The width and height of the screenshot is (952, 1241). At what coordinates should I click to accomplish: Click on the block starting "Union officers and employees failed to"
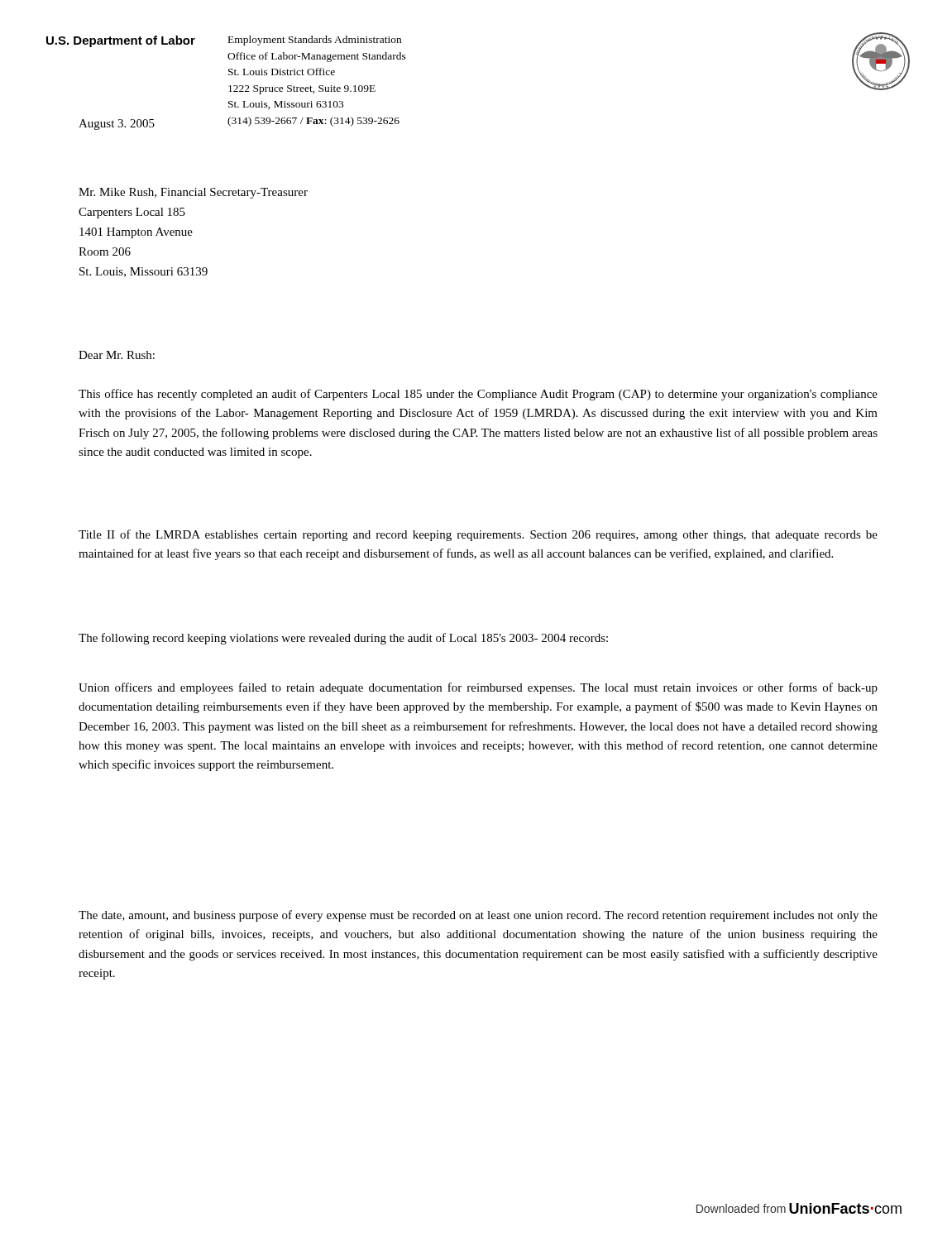[x=478, y=726]
